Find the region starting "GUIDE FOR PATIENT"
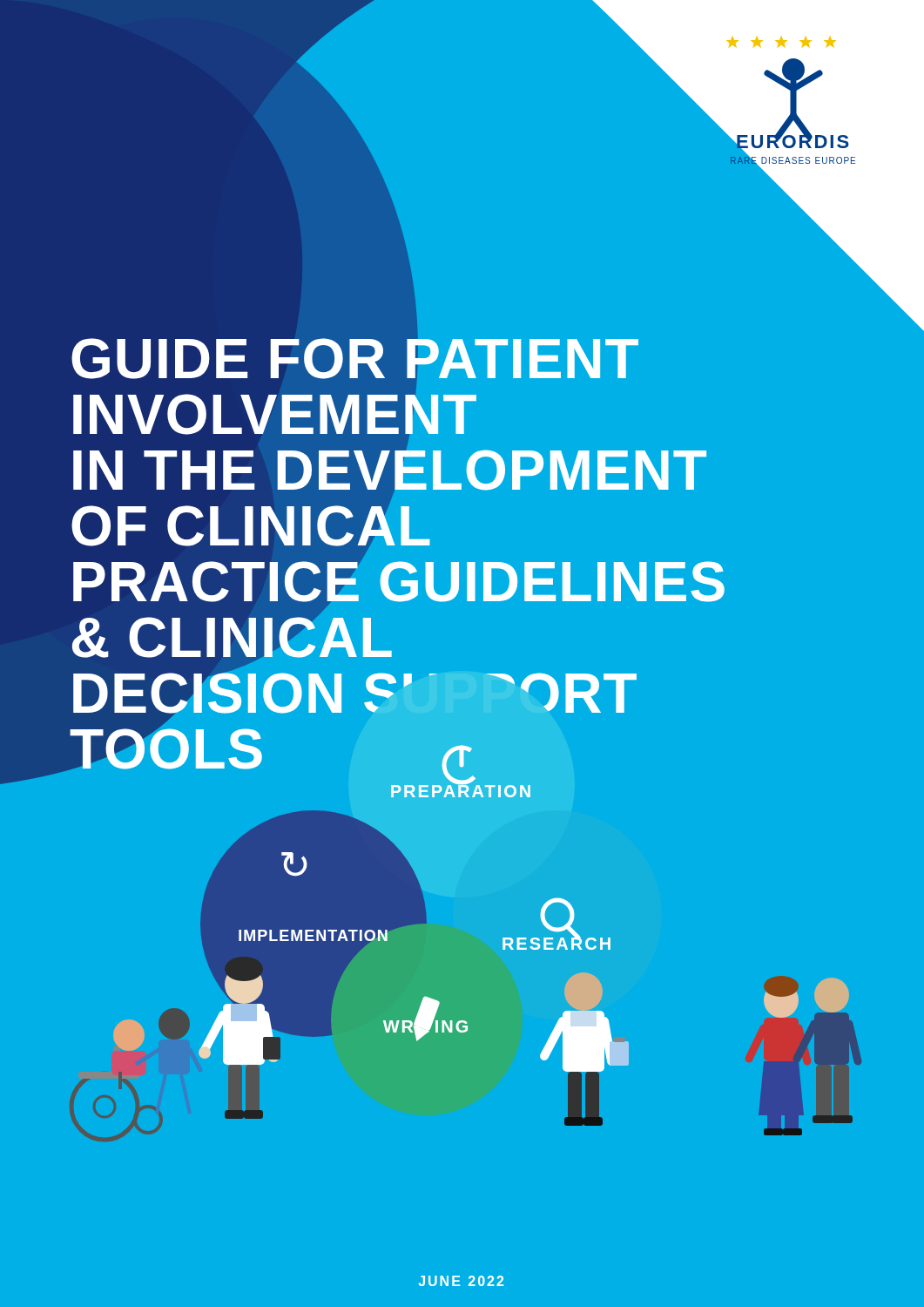 (x=409, y=554)
